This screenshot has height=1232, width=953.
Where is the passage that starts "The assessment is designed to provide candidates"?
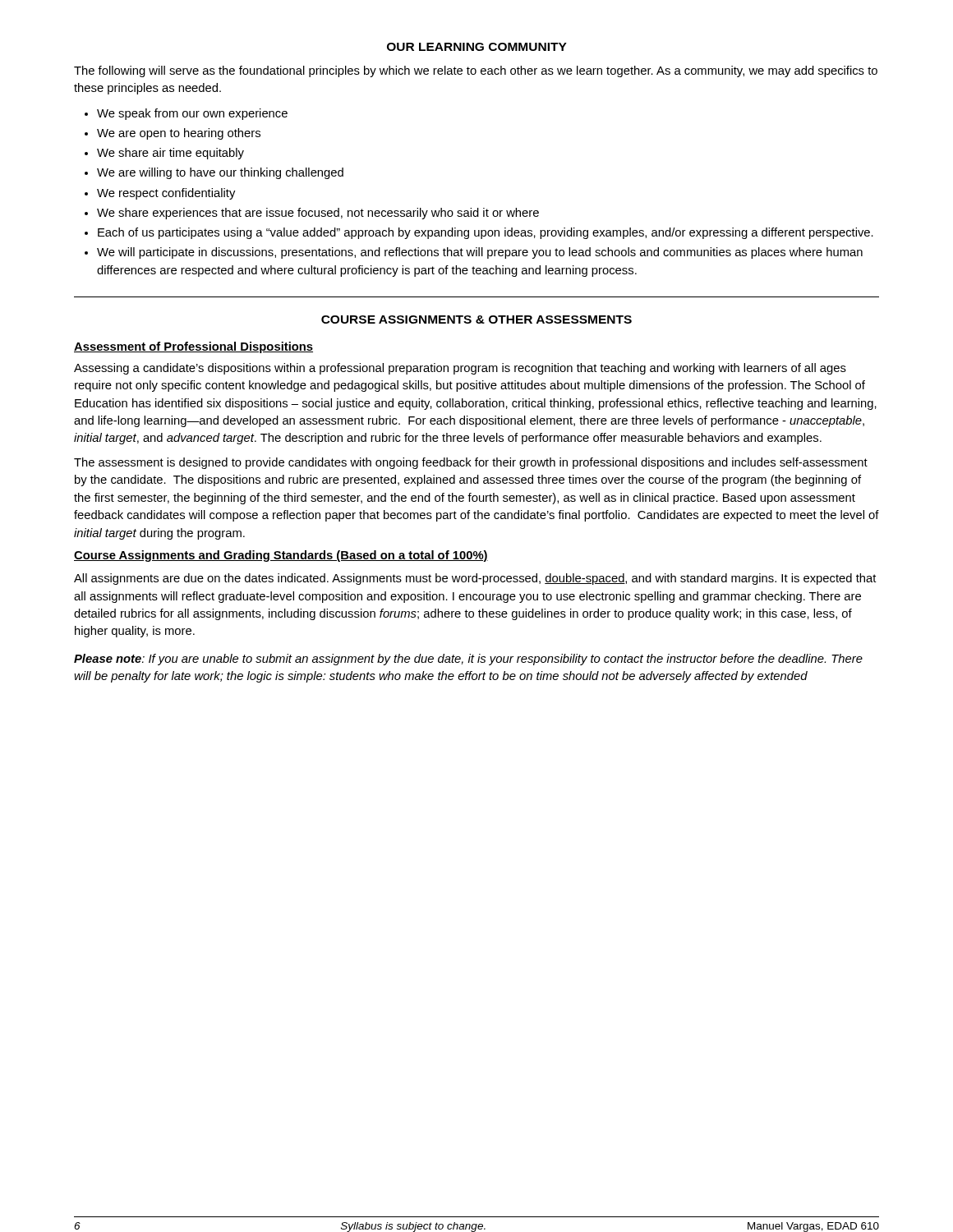click(476, 498)
